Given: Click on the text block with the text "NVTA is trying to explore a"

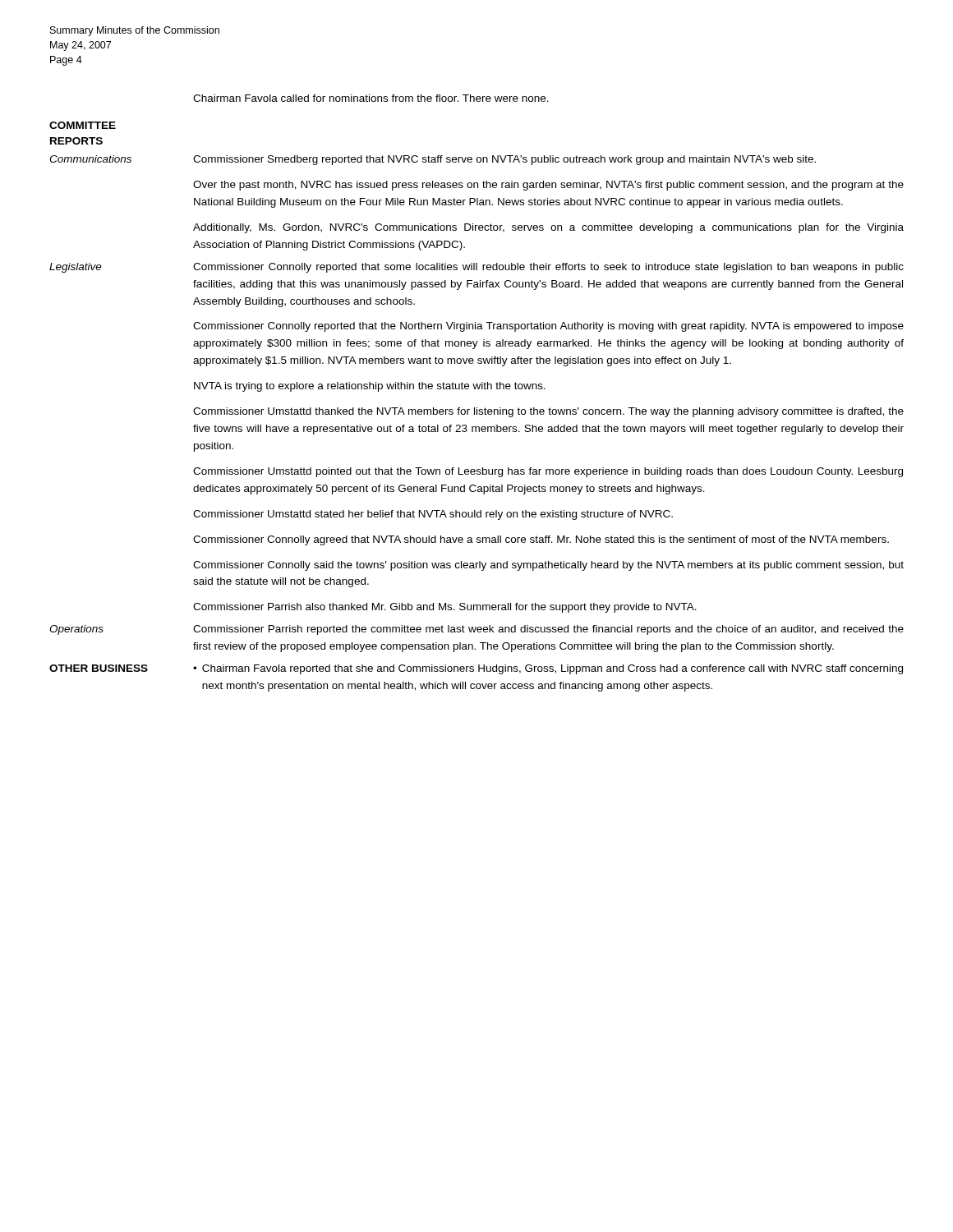Looking at the screenshot, I should 370,386.
